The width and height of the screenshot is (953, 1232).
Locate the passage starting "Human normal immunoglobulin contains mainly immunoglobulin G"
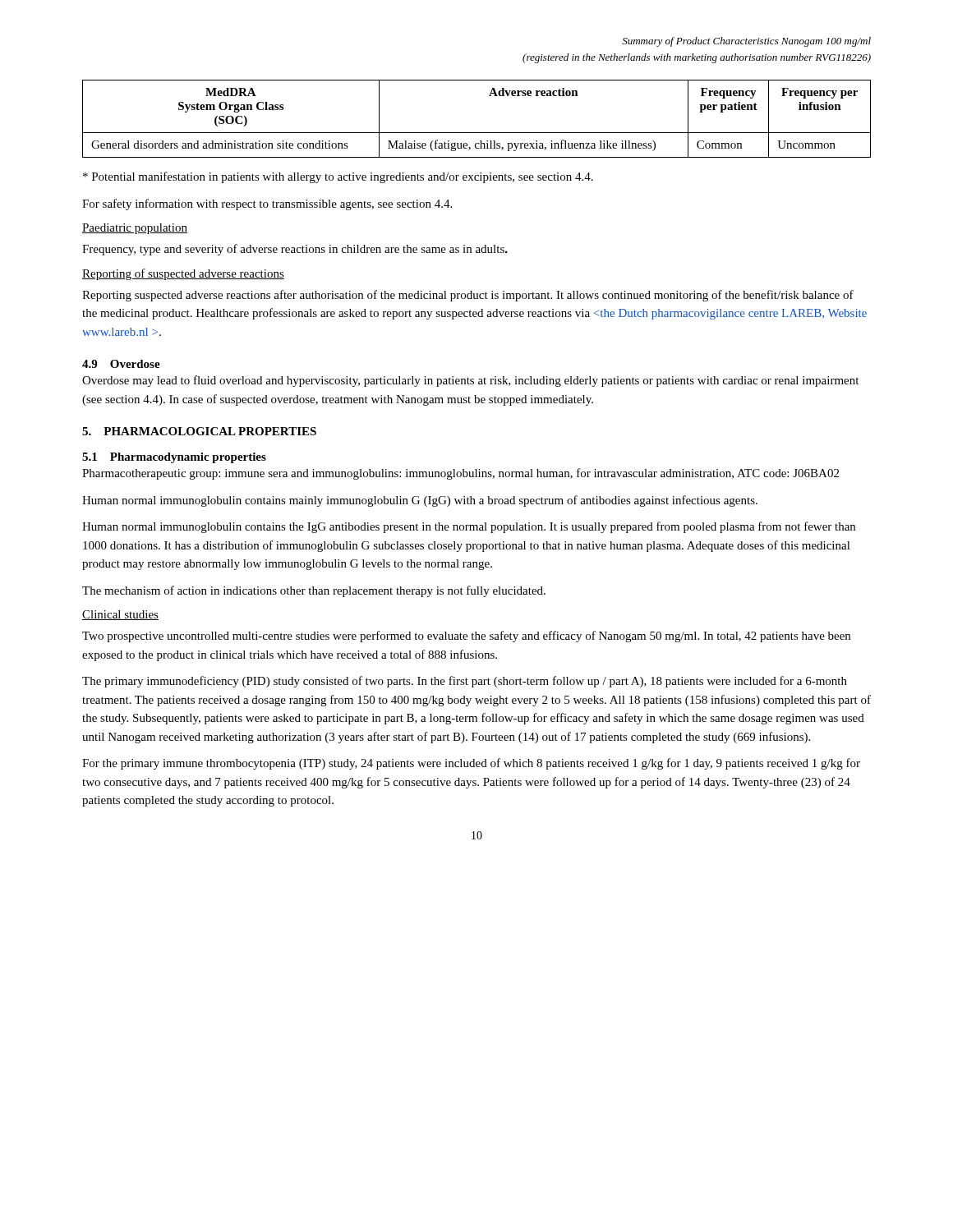click(420, 500)
